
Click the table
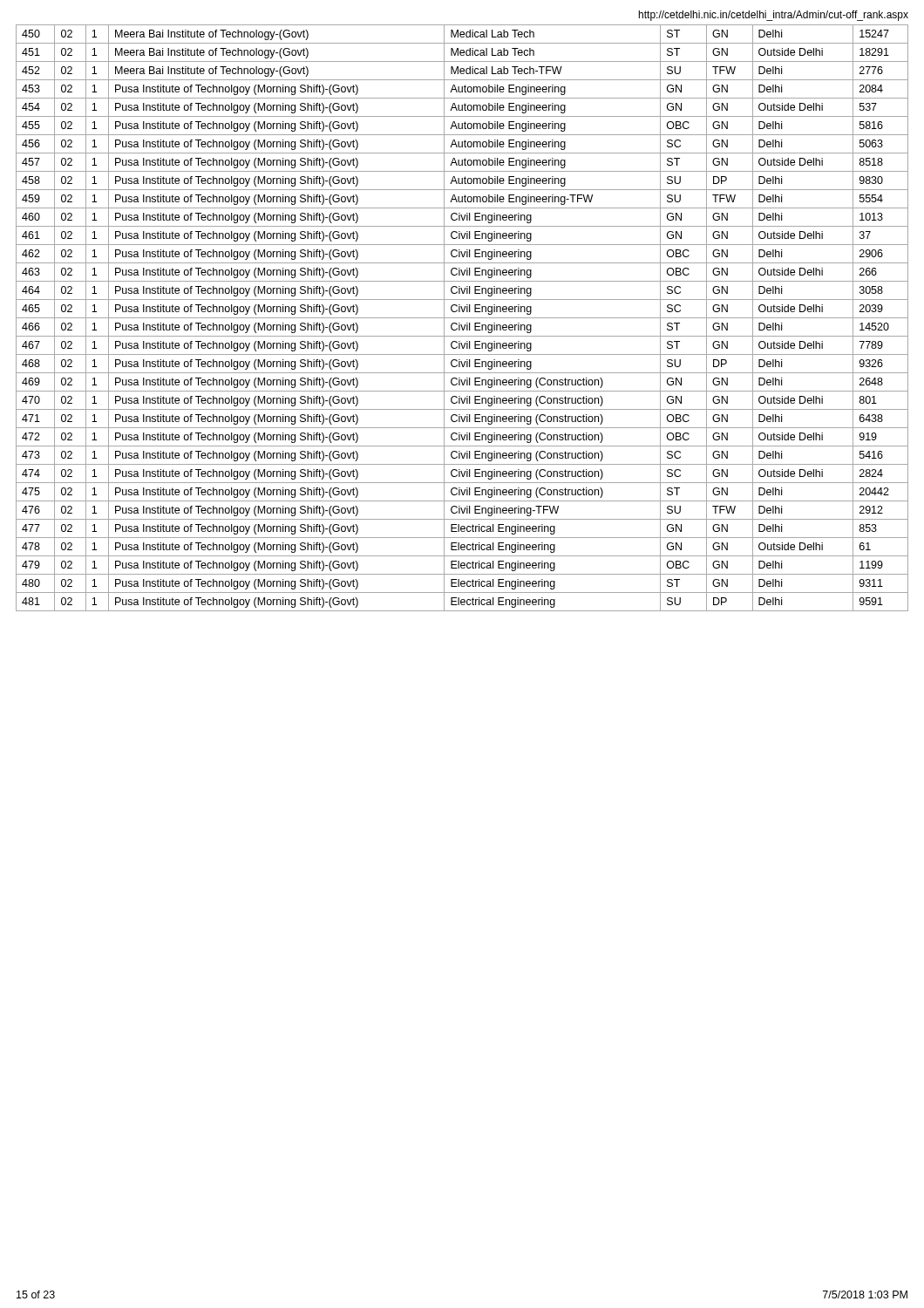point(462,318)
